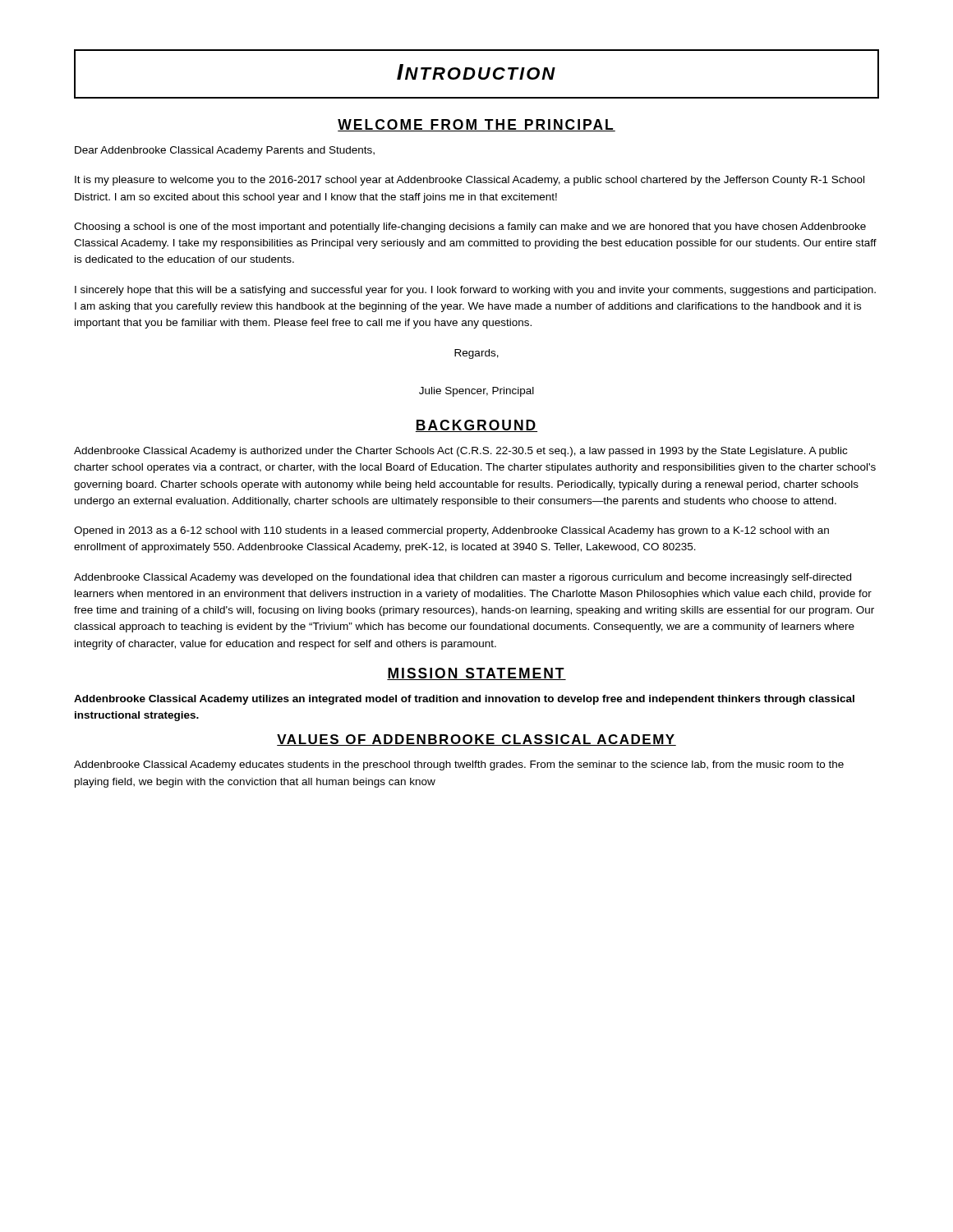The width and height of the screenshot is (953, 1232).
Task: Find the text block containing "Opened in 2013"
Action: pos(452,539)
